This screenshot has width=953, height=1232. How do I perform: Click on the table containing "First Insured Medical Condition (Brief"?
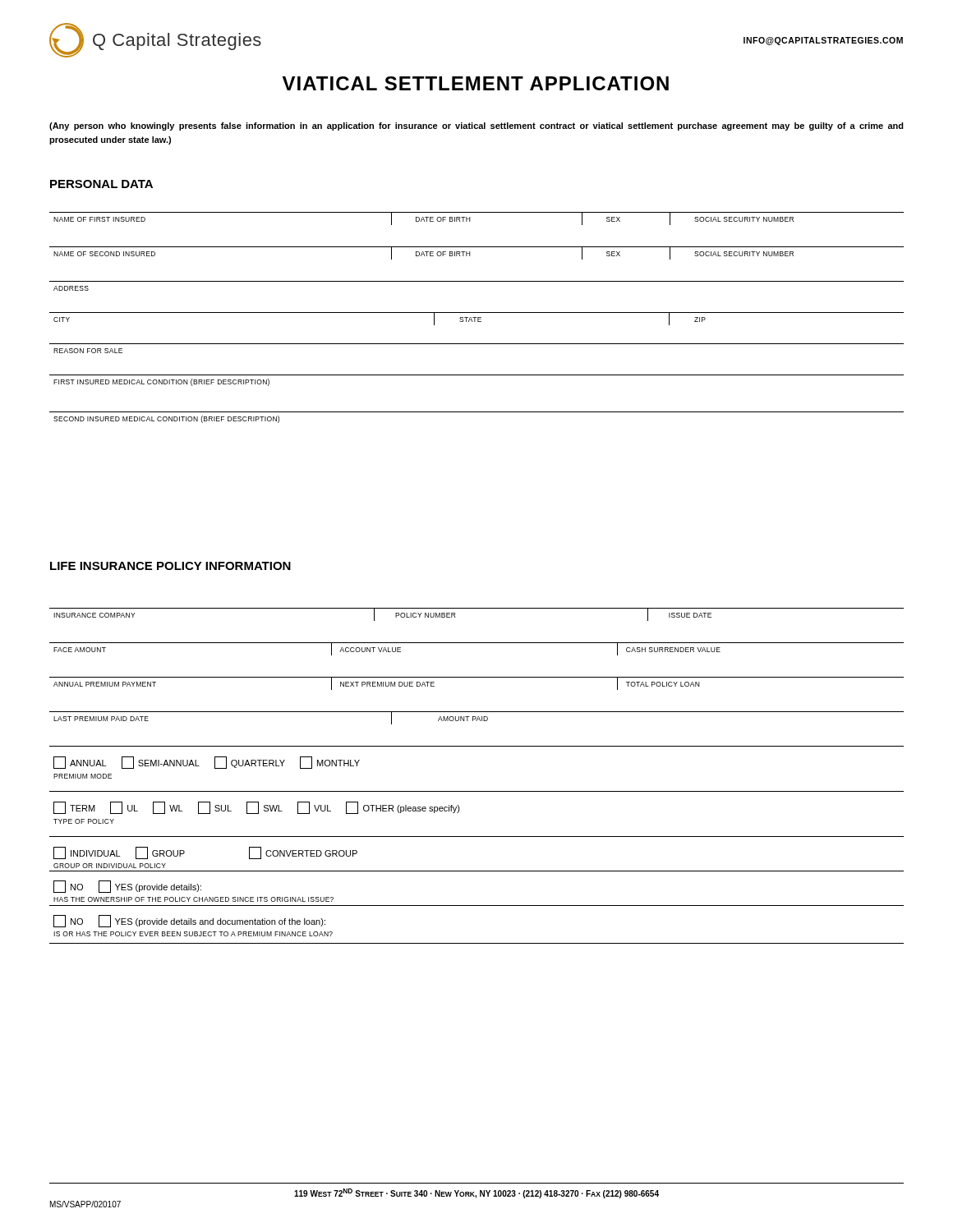476,393
